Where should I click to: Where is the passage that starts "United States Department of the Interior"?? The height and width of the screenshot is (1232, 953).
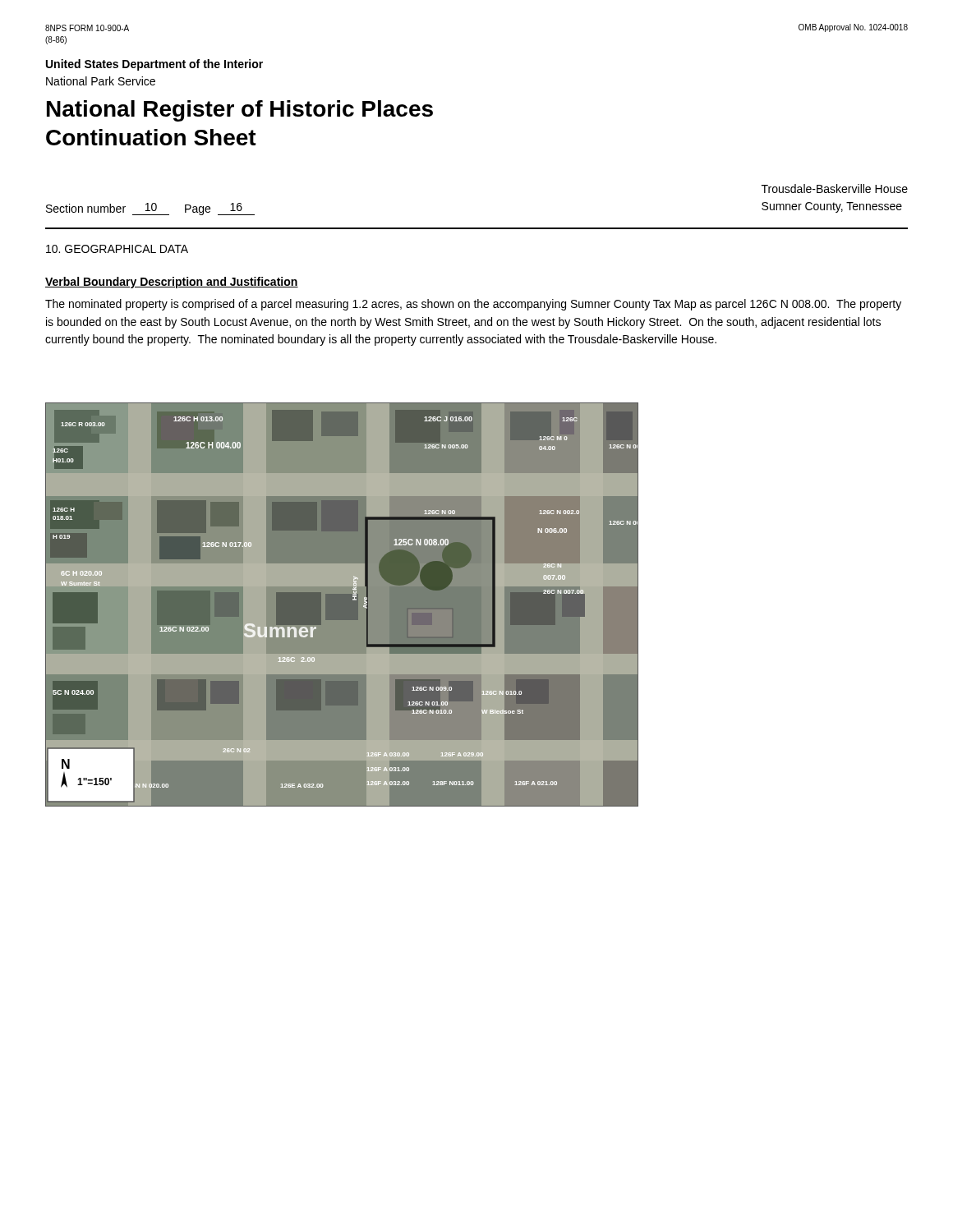(154, 73)
